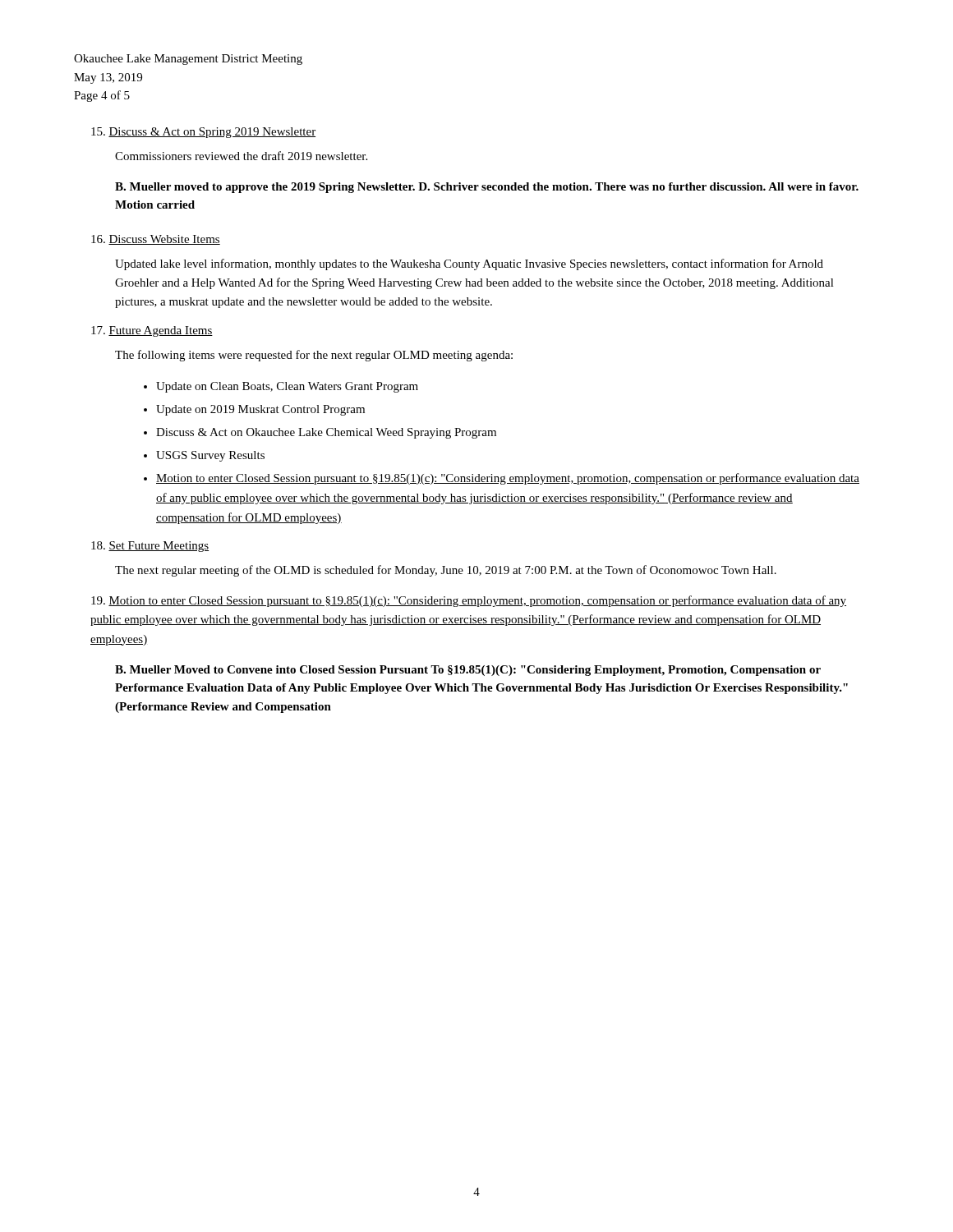Where is the passage that starts "Discuss & Act on Okauchee Lake Chemical Weed"?
The height and width of the screenshot is (1232, 953).
(x=326, y=432)
